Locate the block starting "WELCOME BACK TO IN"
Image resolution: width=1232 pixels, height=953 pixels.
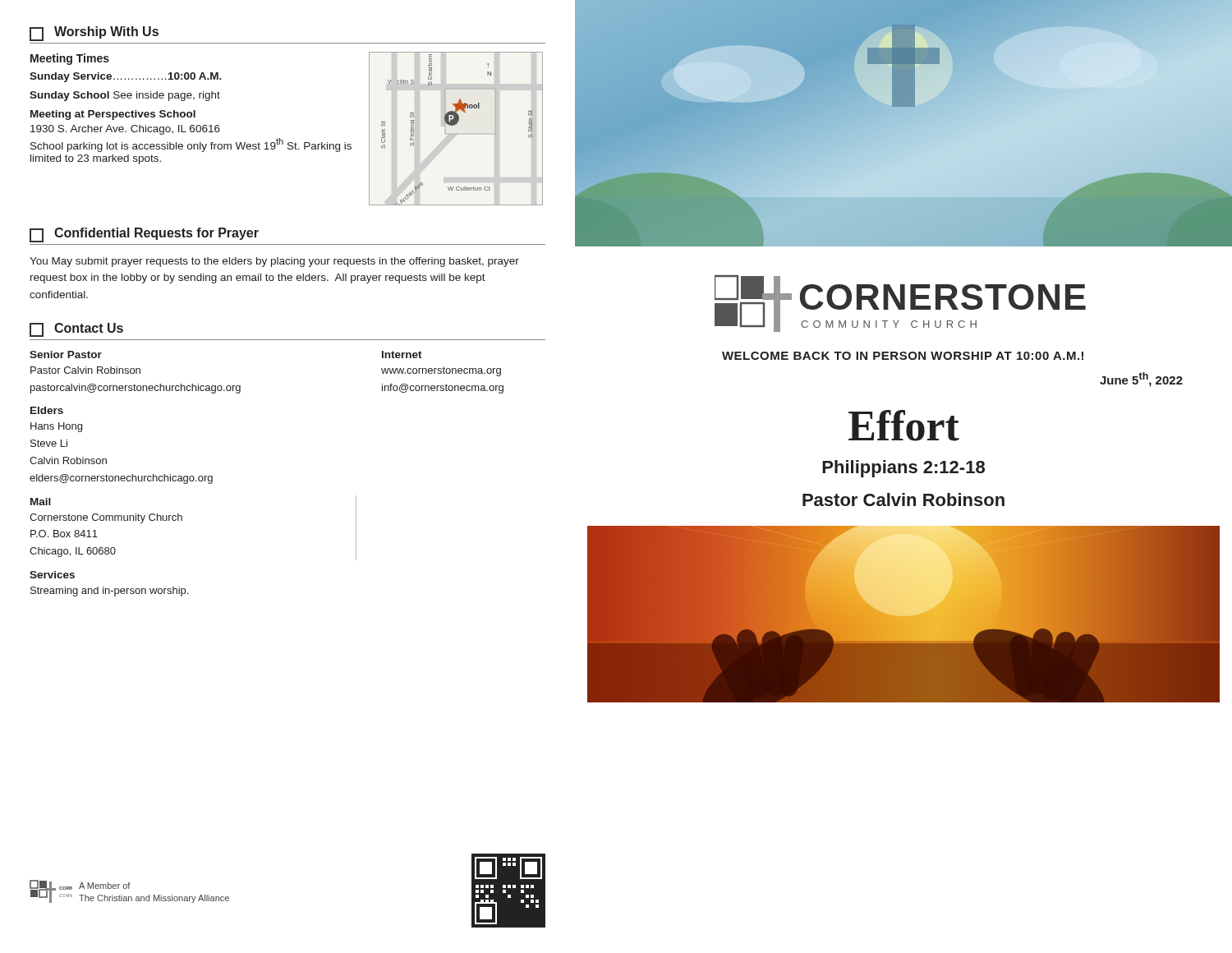[903, 355]
